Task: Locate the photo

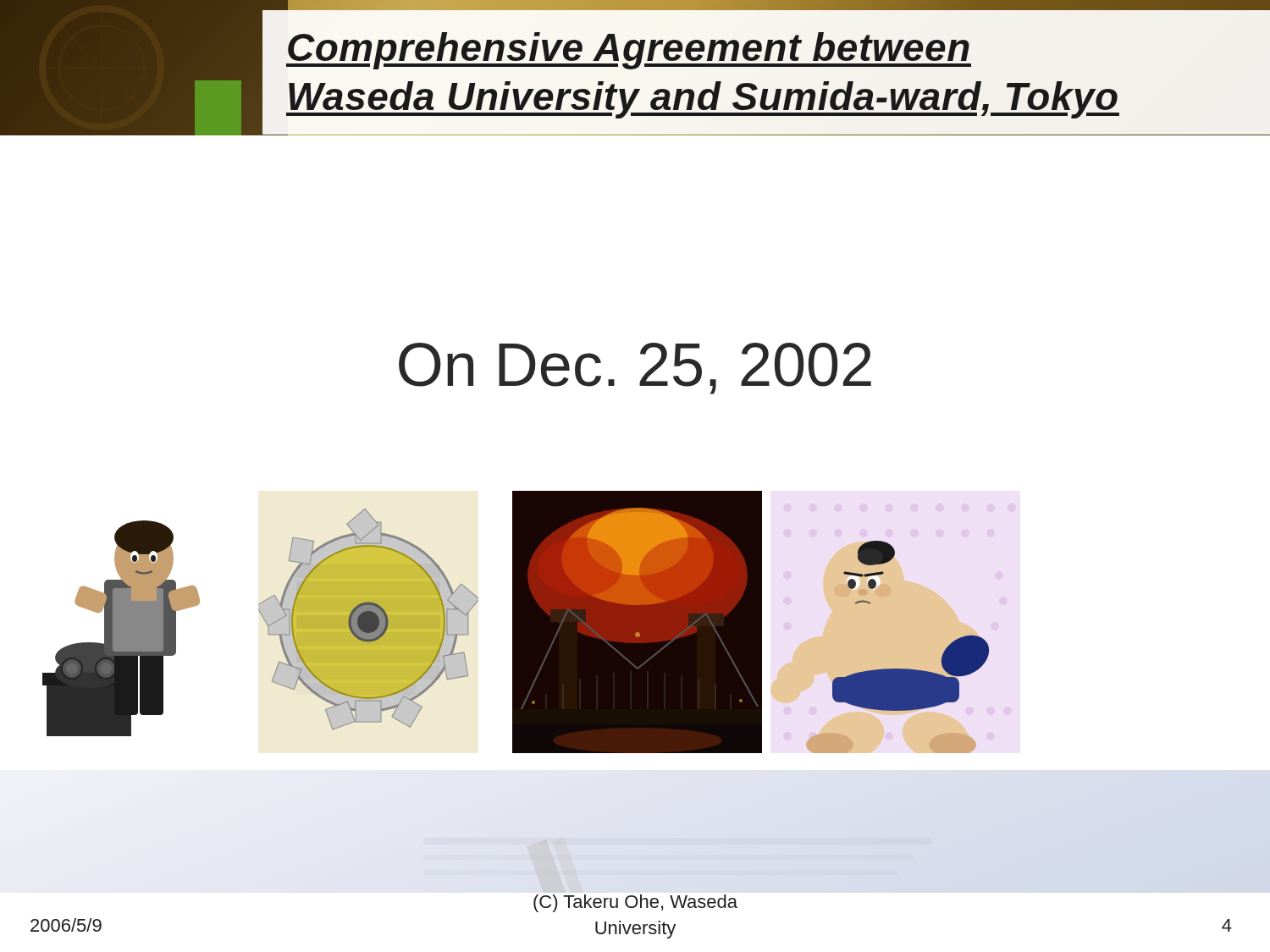Action: (x=637, y=622)
